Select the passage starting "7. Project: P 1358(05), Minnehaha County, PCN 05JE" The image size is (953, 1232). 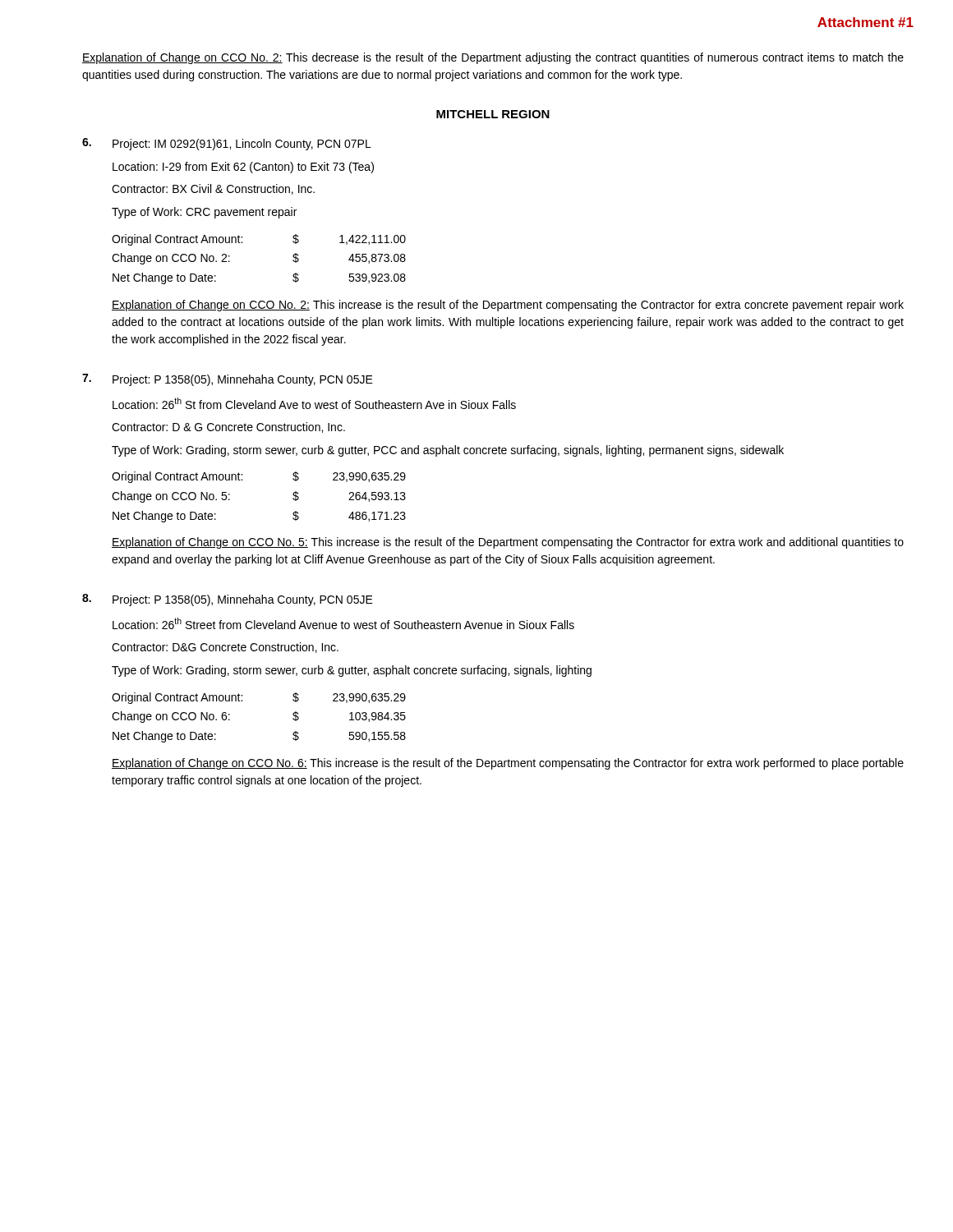[x=228, y=380]
